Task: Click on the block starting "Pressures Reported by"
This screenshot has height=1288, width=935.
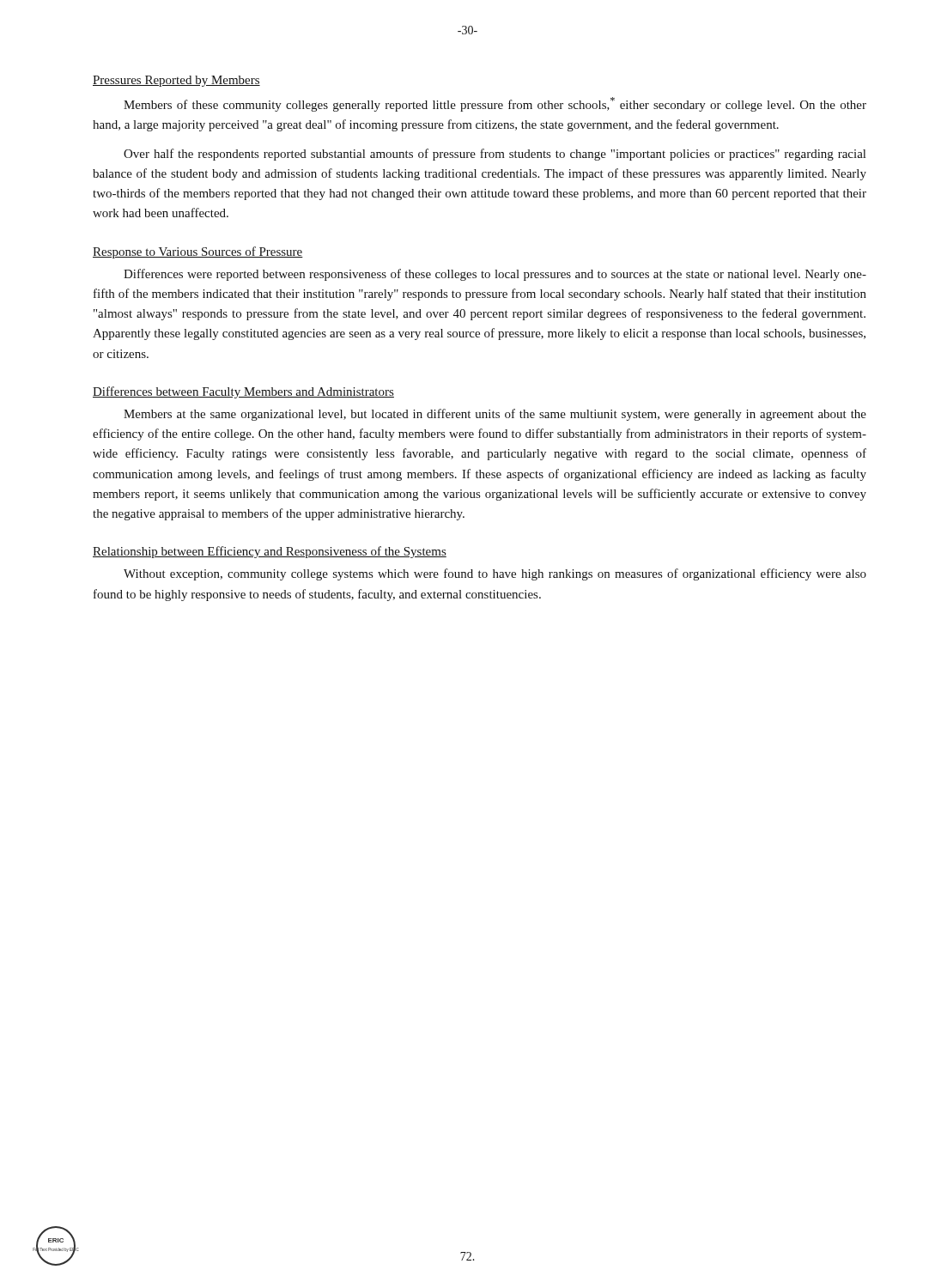Action: (x=176, y=80)
